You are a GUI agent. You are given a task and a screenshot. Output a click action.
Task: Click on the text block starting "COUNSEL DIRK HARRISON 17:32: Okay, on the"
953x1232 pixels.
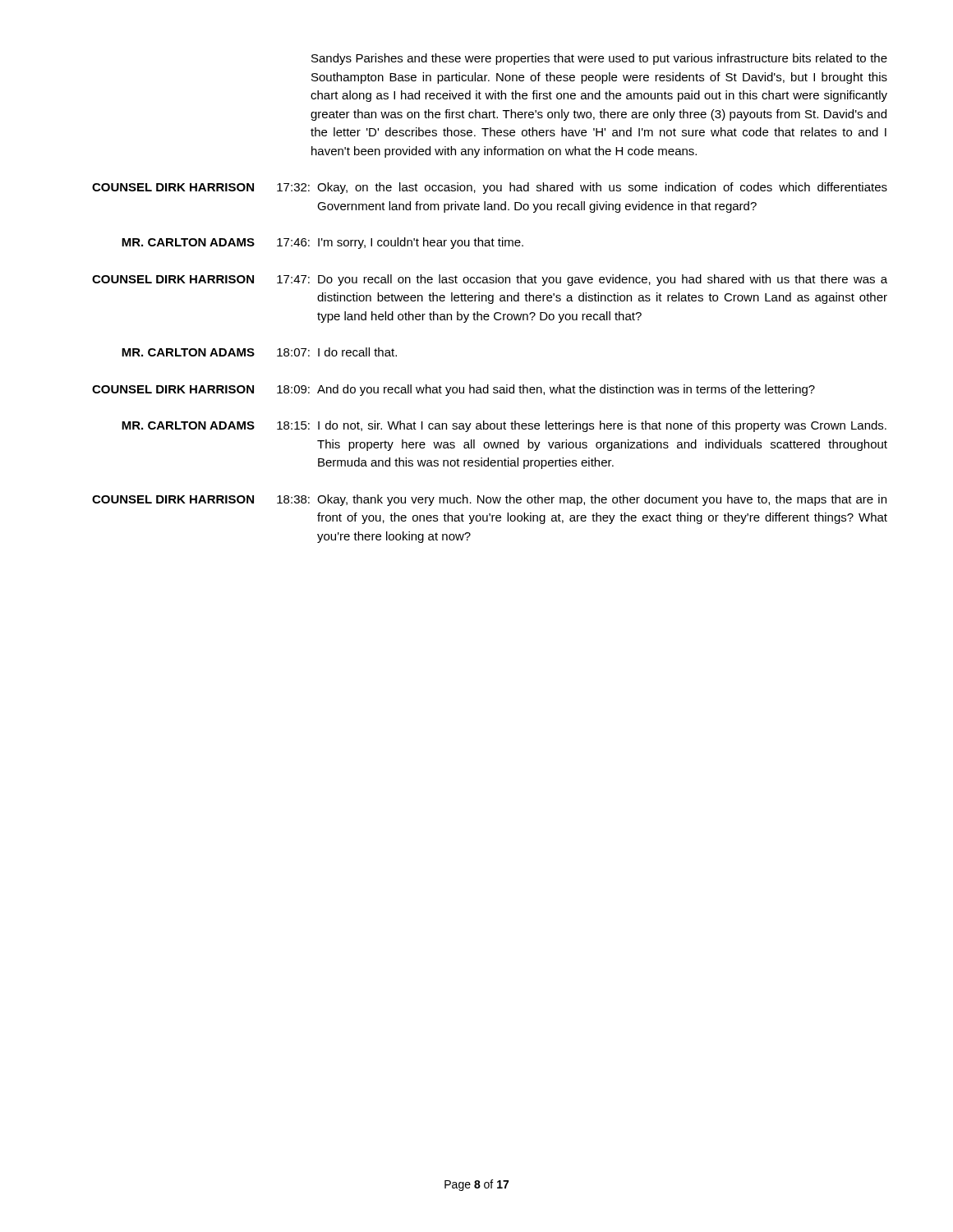click(x=476, y=197)
